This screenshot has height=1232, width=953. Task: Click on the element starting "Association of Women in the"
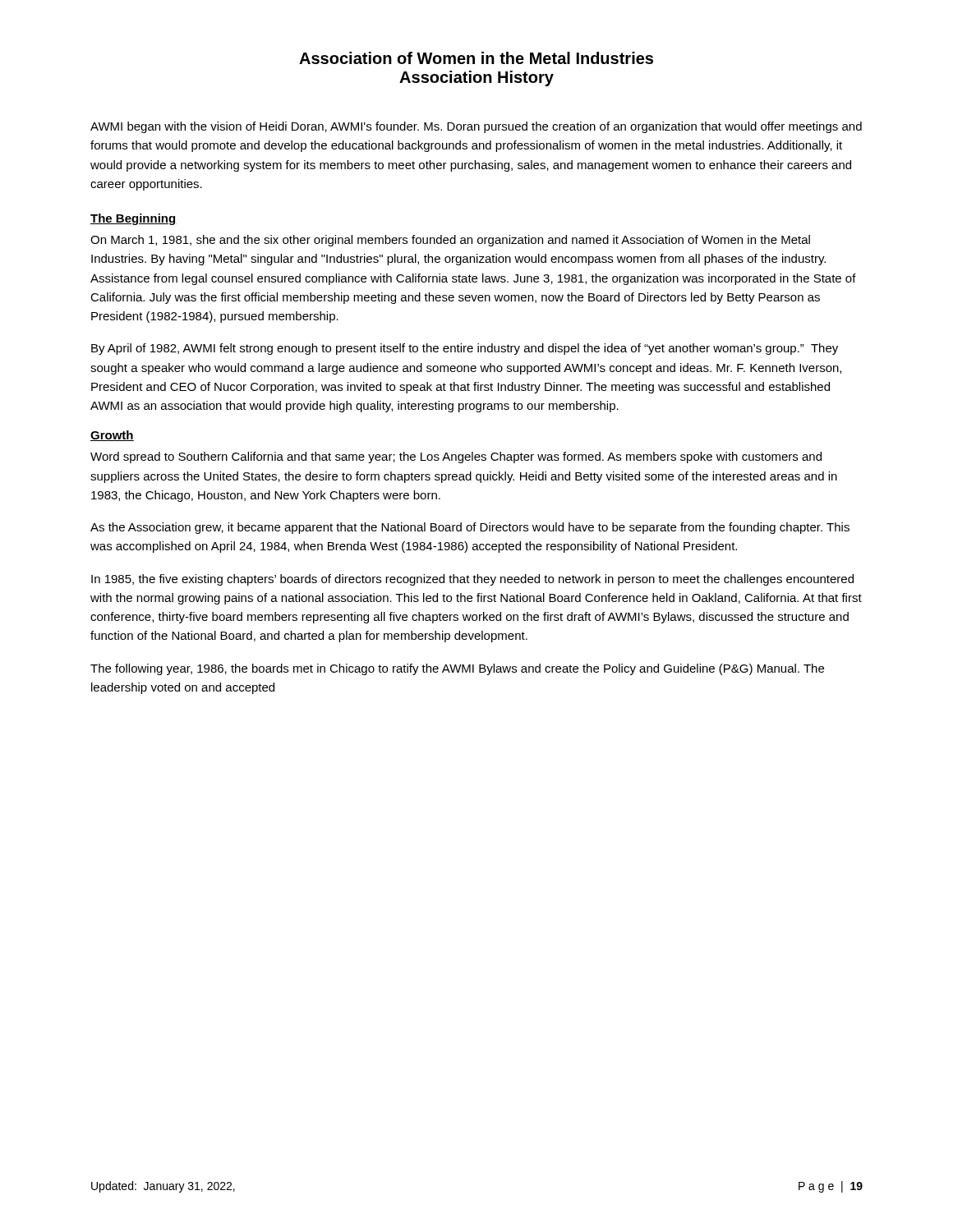pyautogui.click(x=476, y=68)
